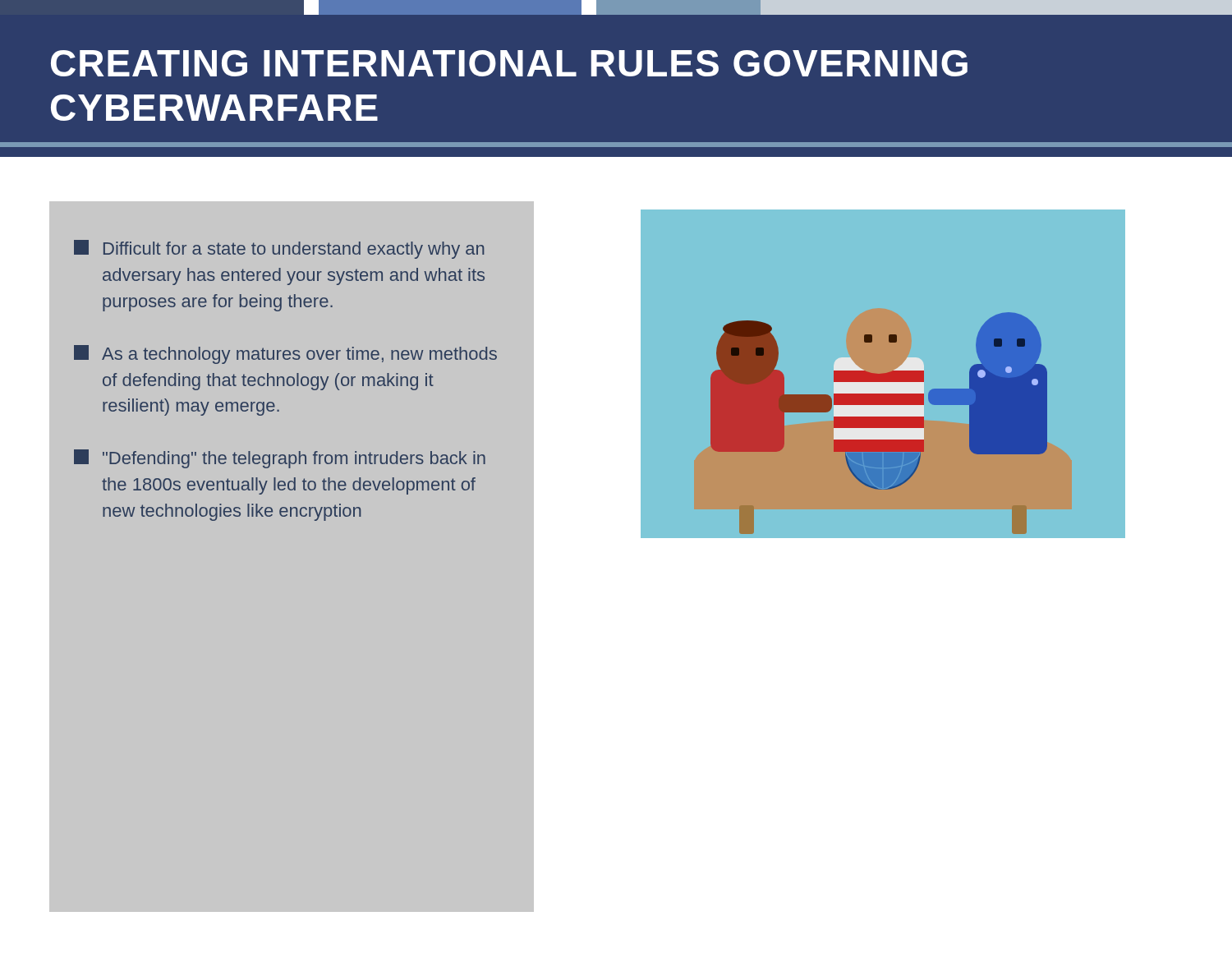Select the text block starting ""Defending" the telegraph from intruders back in the"

click(288, 485)
